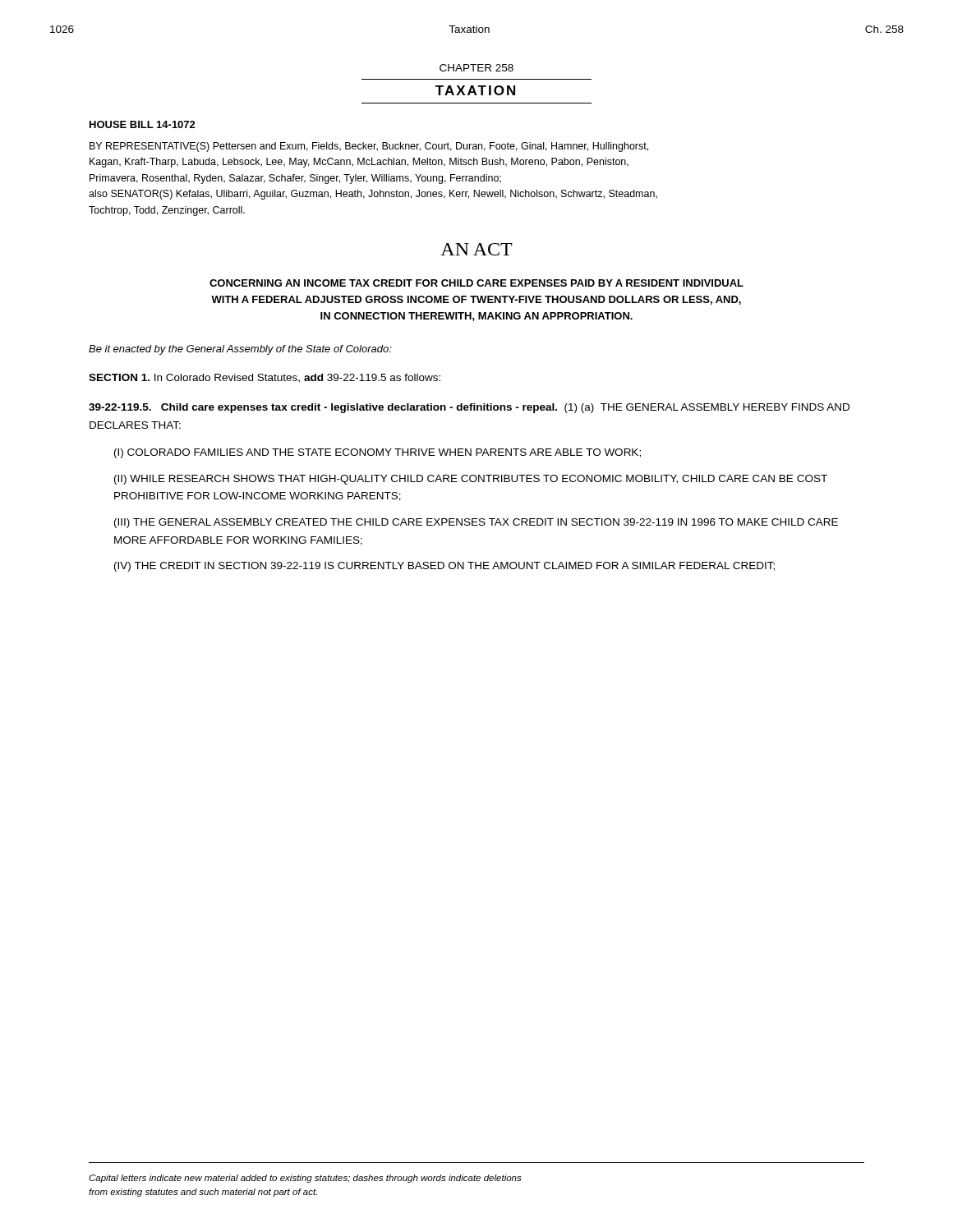Point to the block beginning "(II) WHILE RESEARCH SHOWS"
Screen dimensions: 1232x953
470,487
